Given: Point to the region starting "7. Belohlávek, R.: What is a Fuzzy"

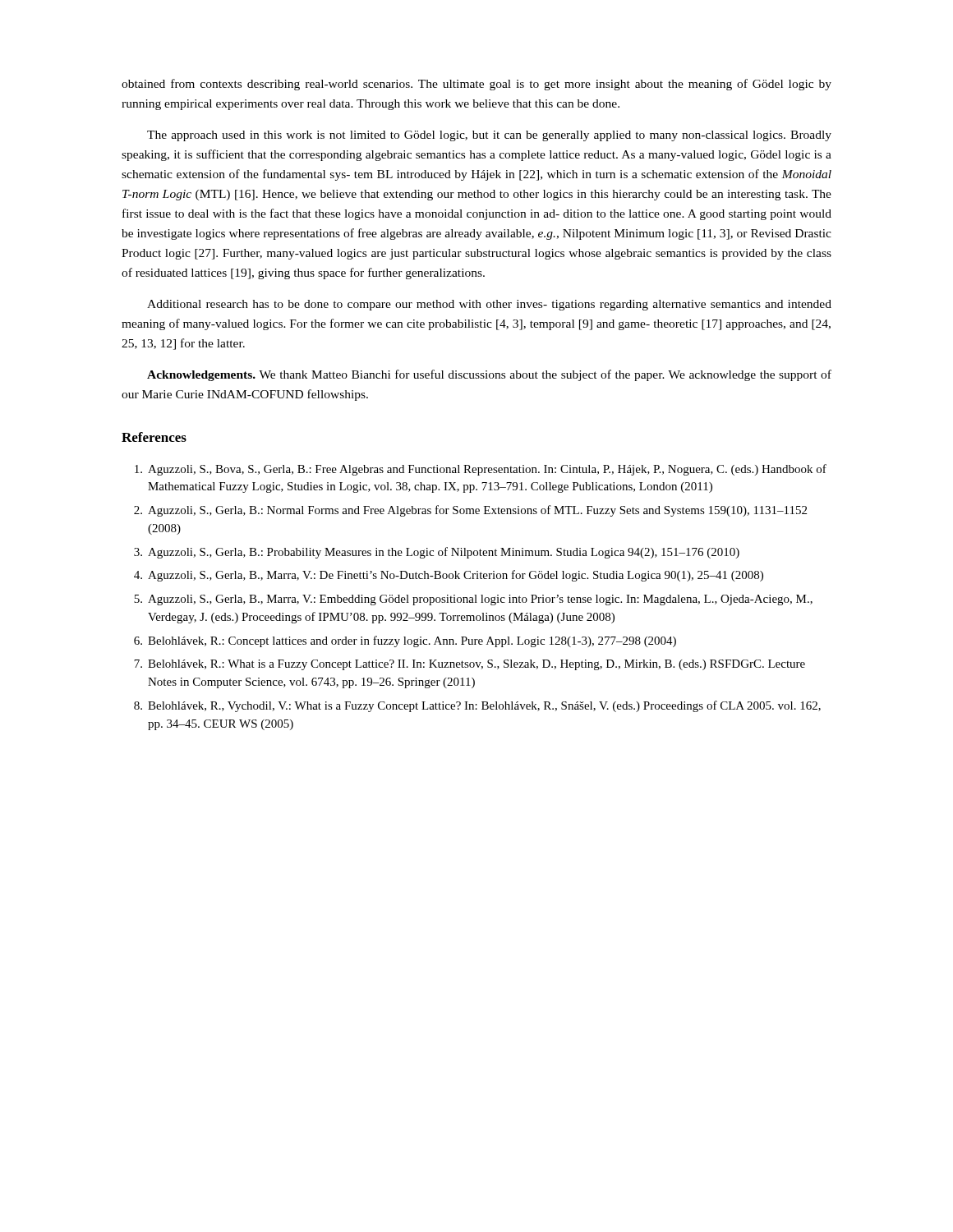Looking at the screenshot, I should coord(476,674).
